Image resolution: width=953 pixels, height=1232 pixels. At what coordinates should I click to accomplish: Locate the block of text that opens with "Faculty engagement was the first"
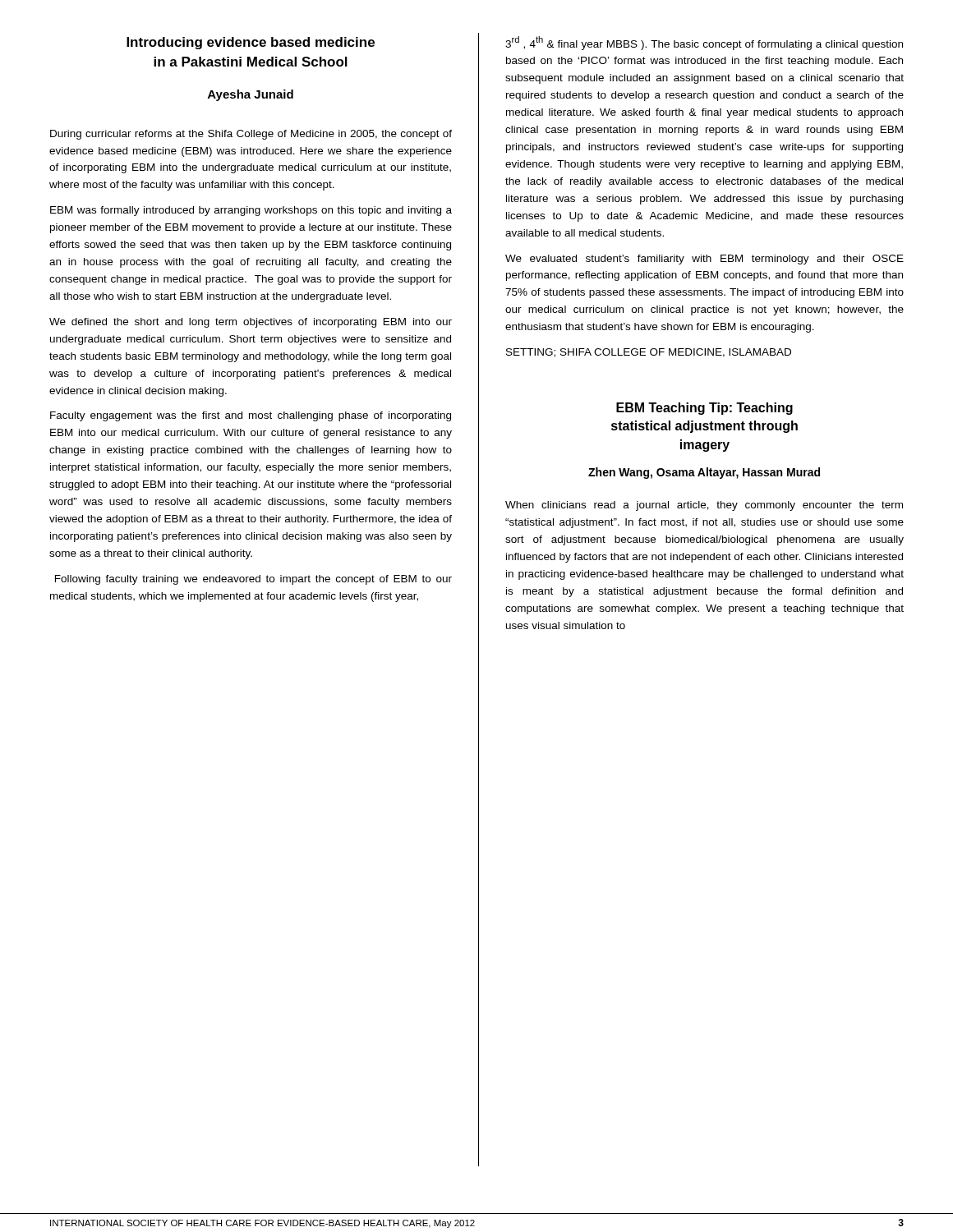click(x=251, y=484)
